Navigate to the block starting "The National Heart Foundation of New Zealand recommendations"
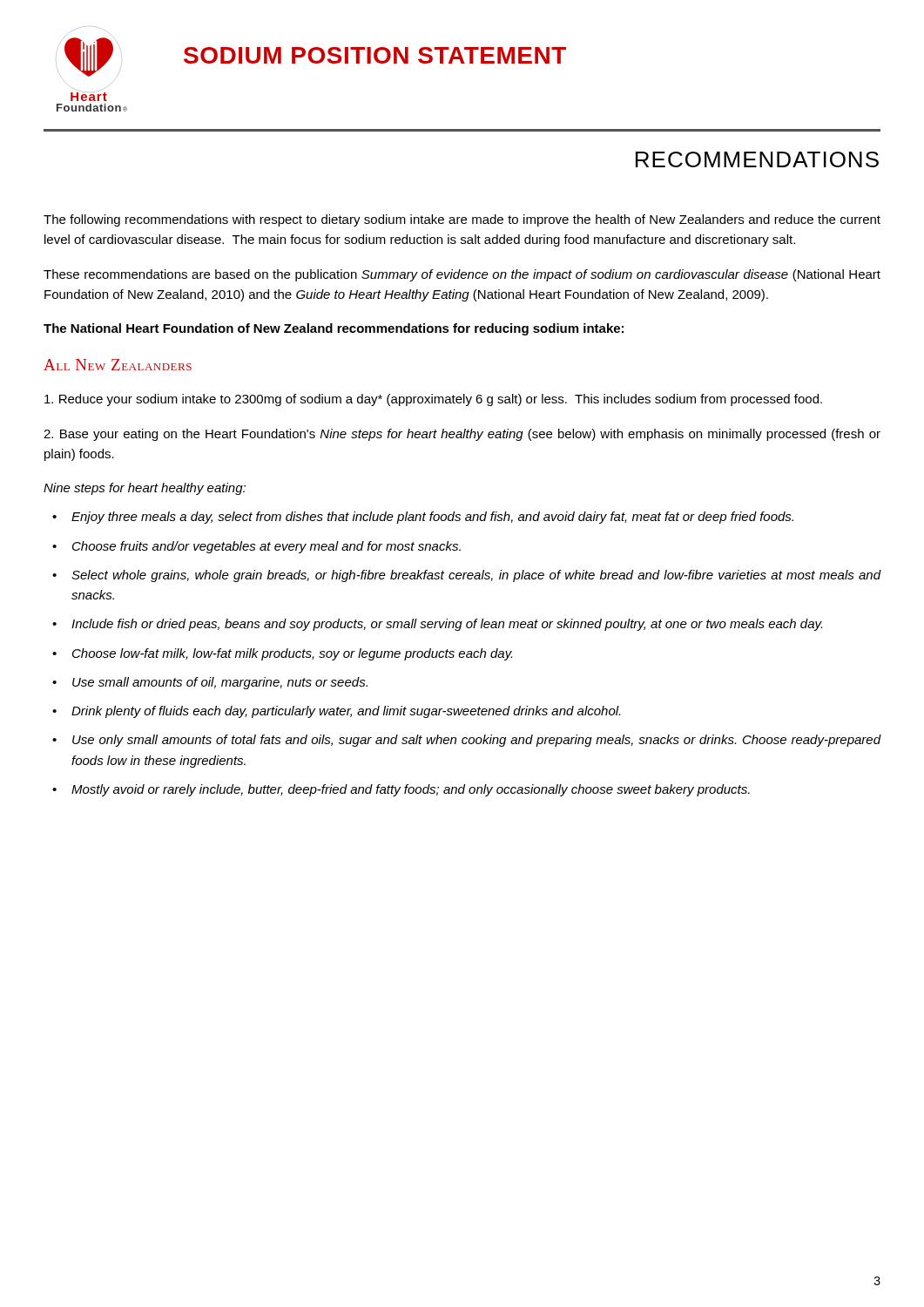Screen dimensions: 1307x924 coord(334,328)
